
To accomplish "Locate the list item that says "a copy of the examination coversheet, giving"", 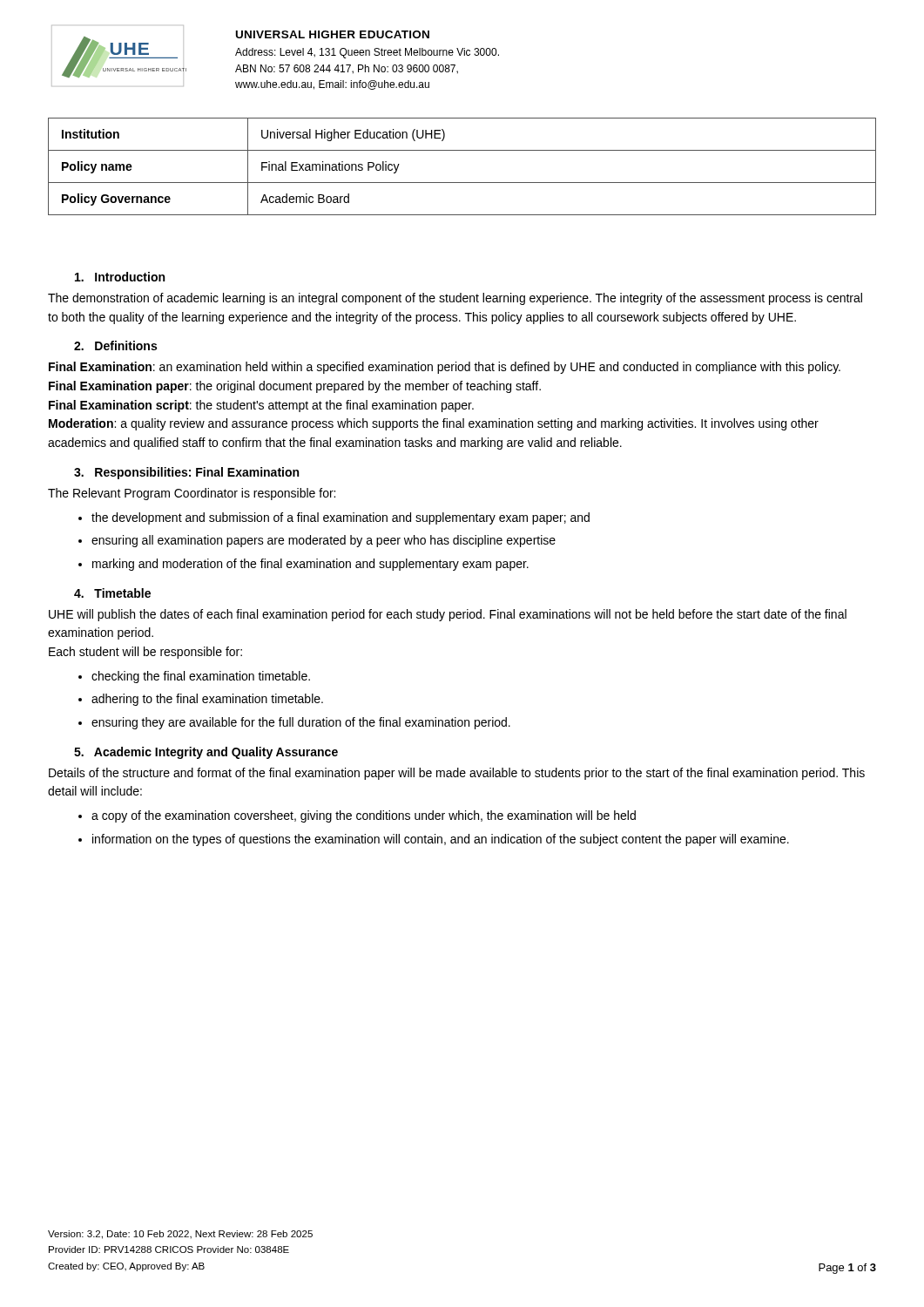I will coord(364,816).
